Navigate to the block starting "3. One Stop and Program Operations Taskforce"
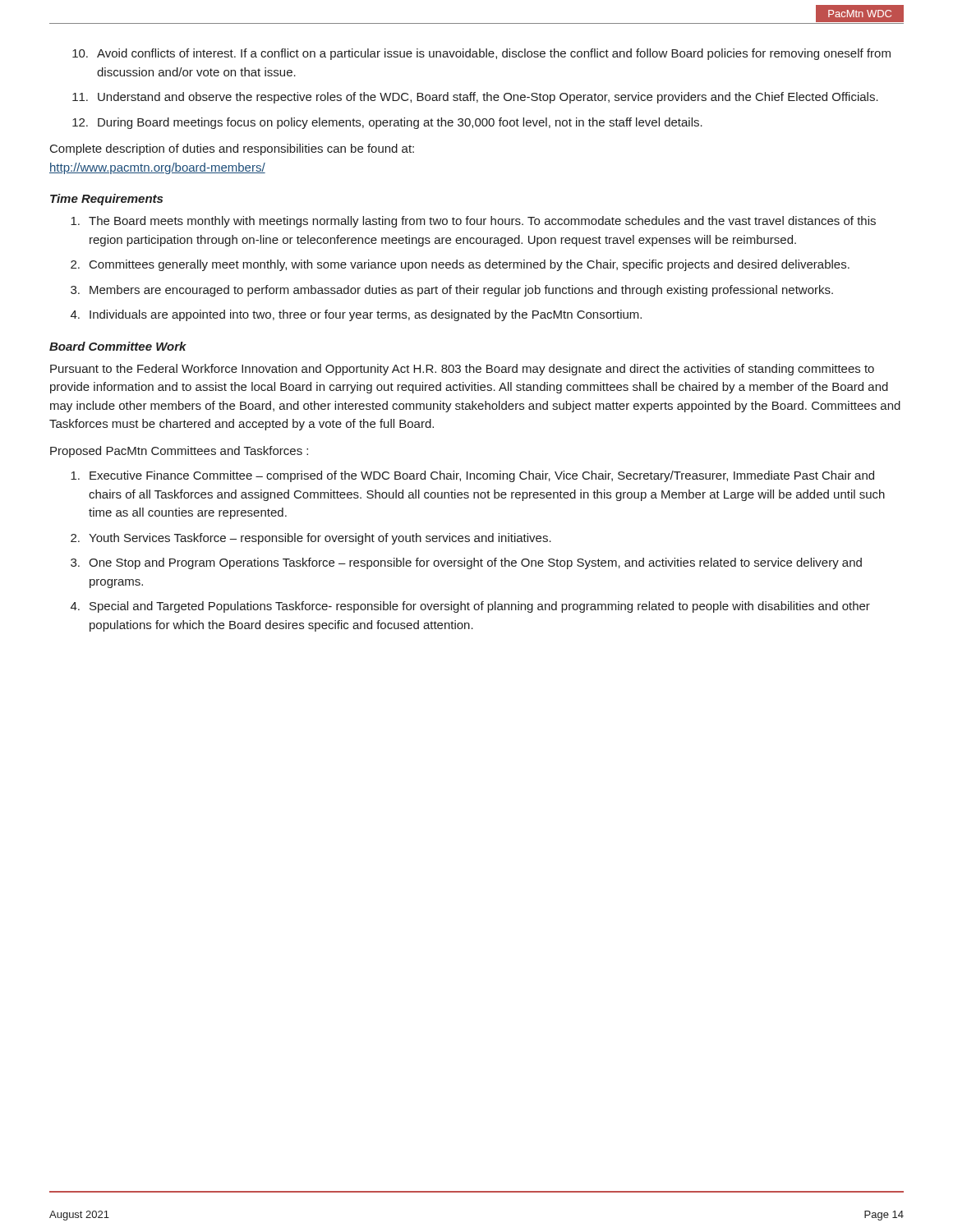 [x=476, y=572]
